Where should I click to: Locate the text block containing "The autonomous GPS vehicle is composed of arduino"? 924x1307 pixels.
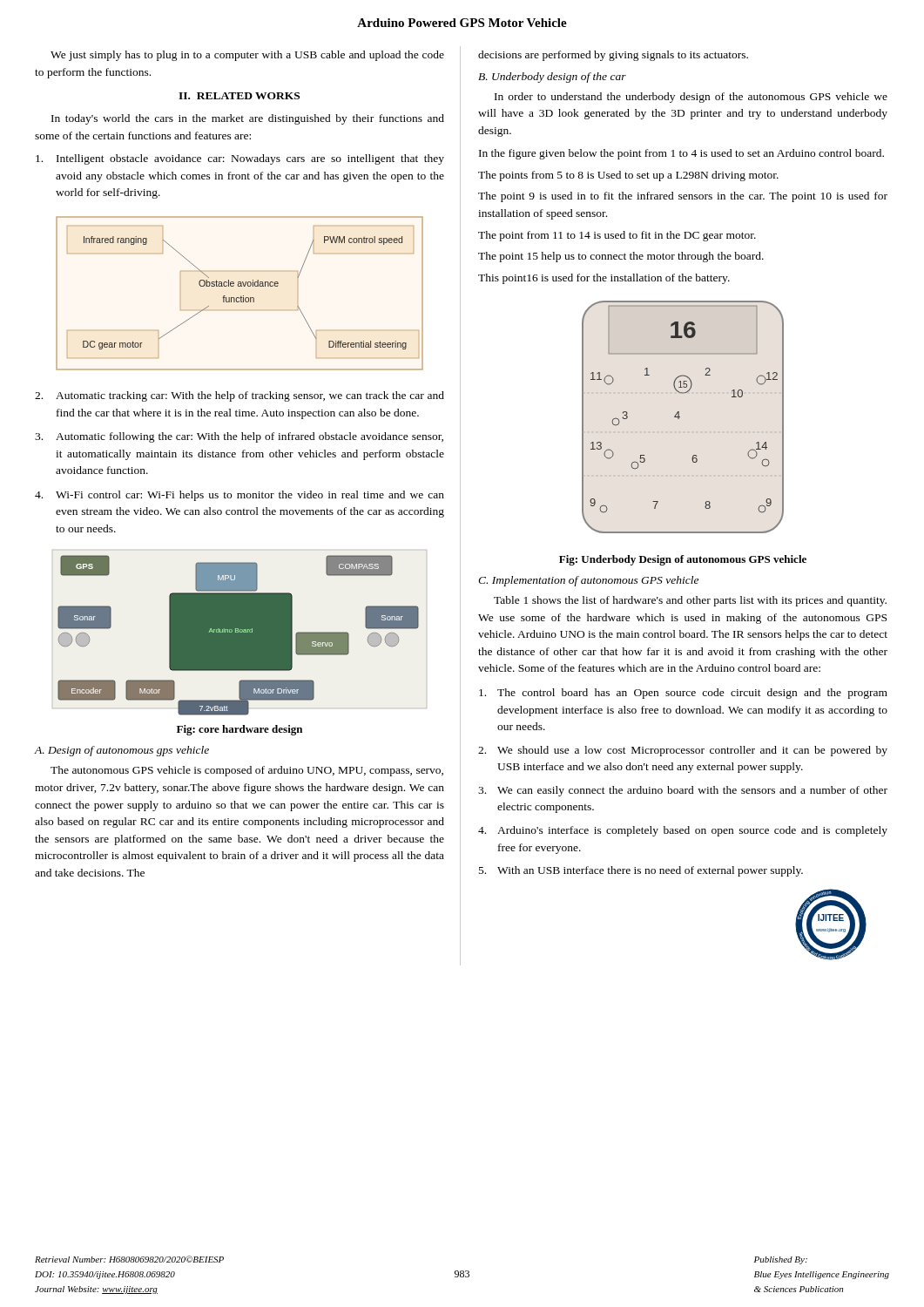(x=240, y=821)
